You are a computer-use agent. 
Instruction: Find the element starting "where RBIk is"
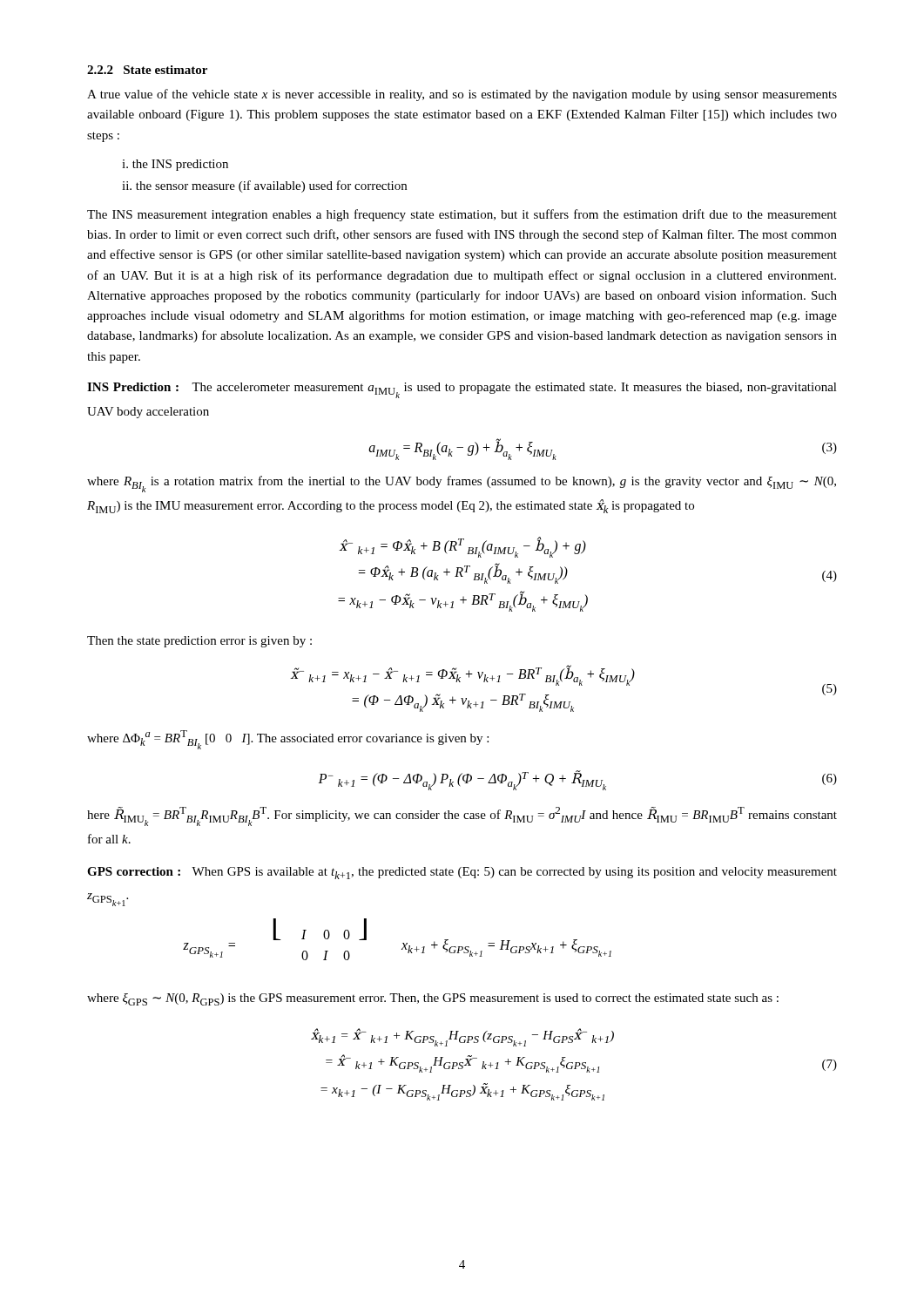(x=462, y=495)
